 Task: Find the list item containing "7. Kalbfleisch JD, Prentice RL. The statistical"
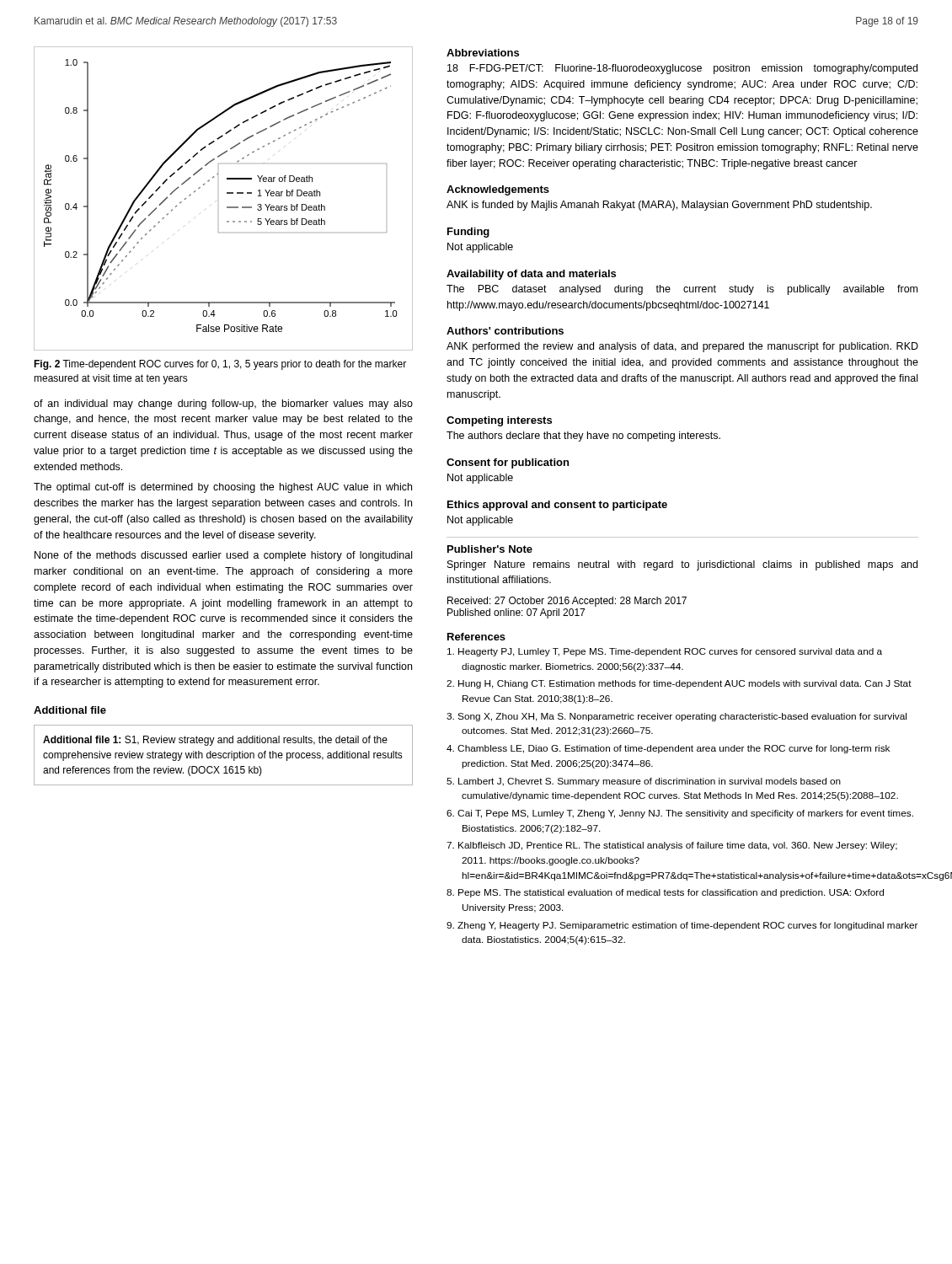(x=672, y=846)
